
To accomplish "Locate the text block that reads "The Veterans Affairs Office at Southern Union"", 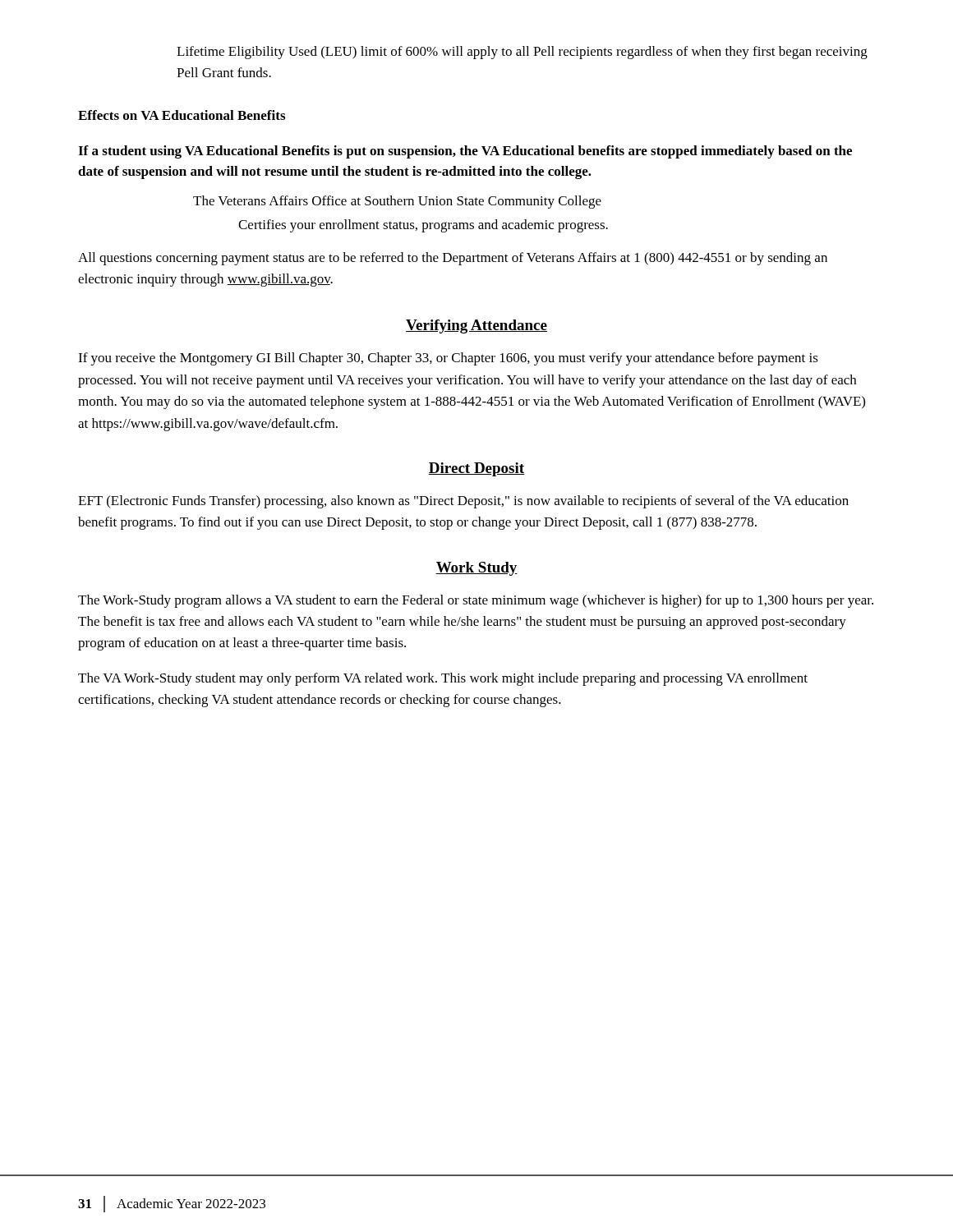I will 397,201.
